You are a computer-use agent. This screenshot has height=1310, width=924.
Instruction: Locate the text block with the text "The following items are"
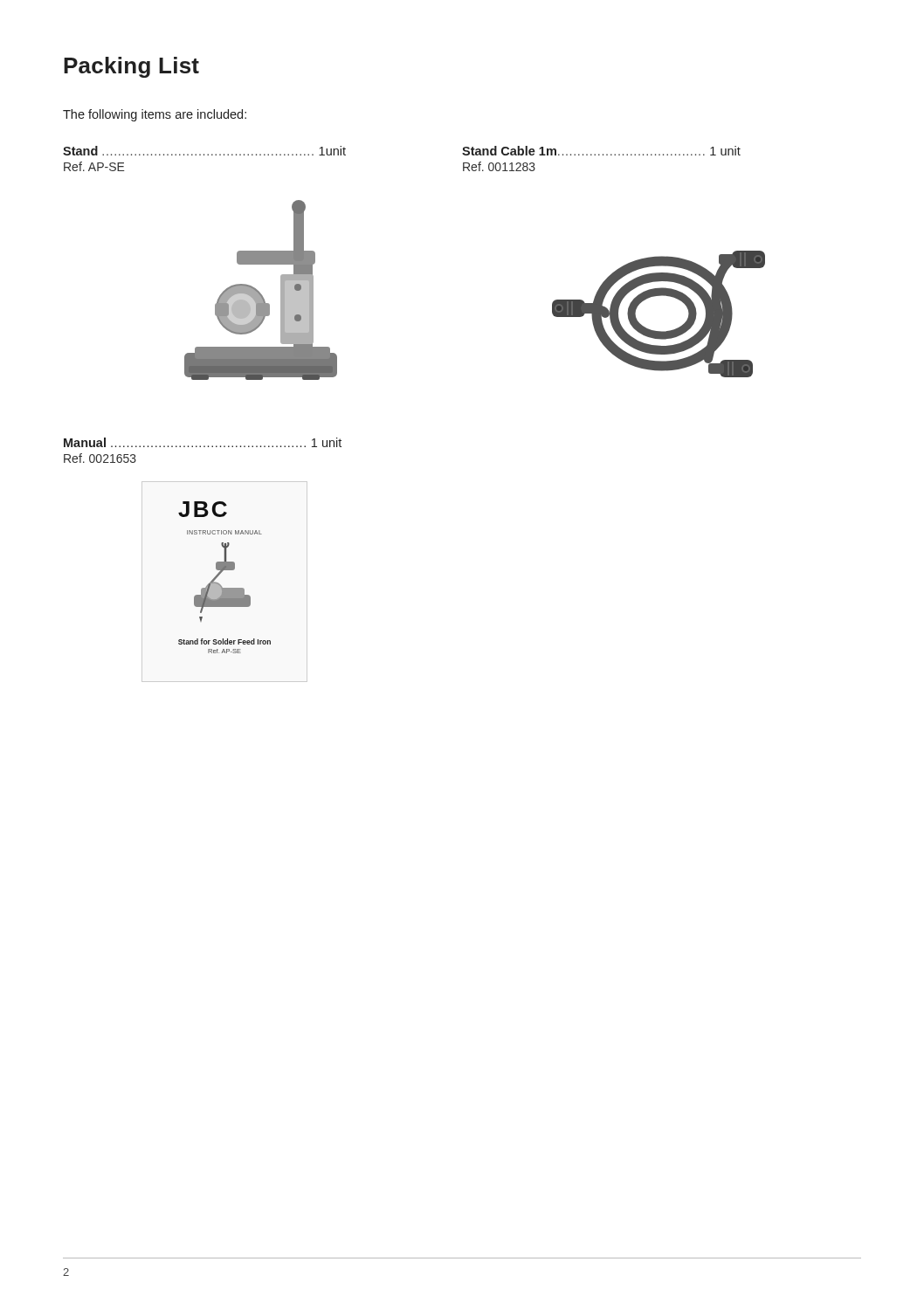tap(155, 114)
